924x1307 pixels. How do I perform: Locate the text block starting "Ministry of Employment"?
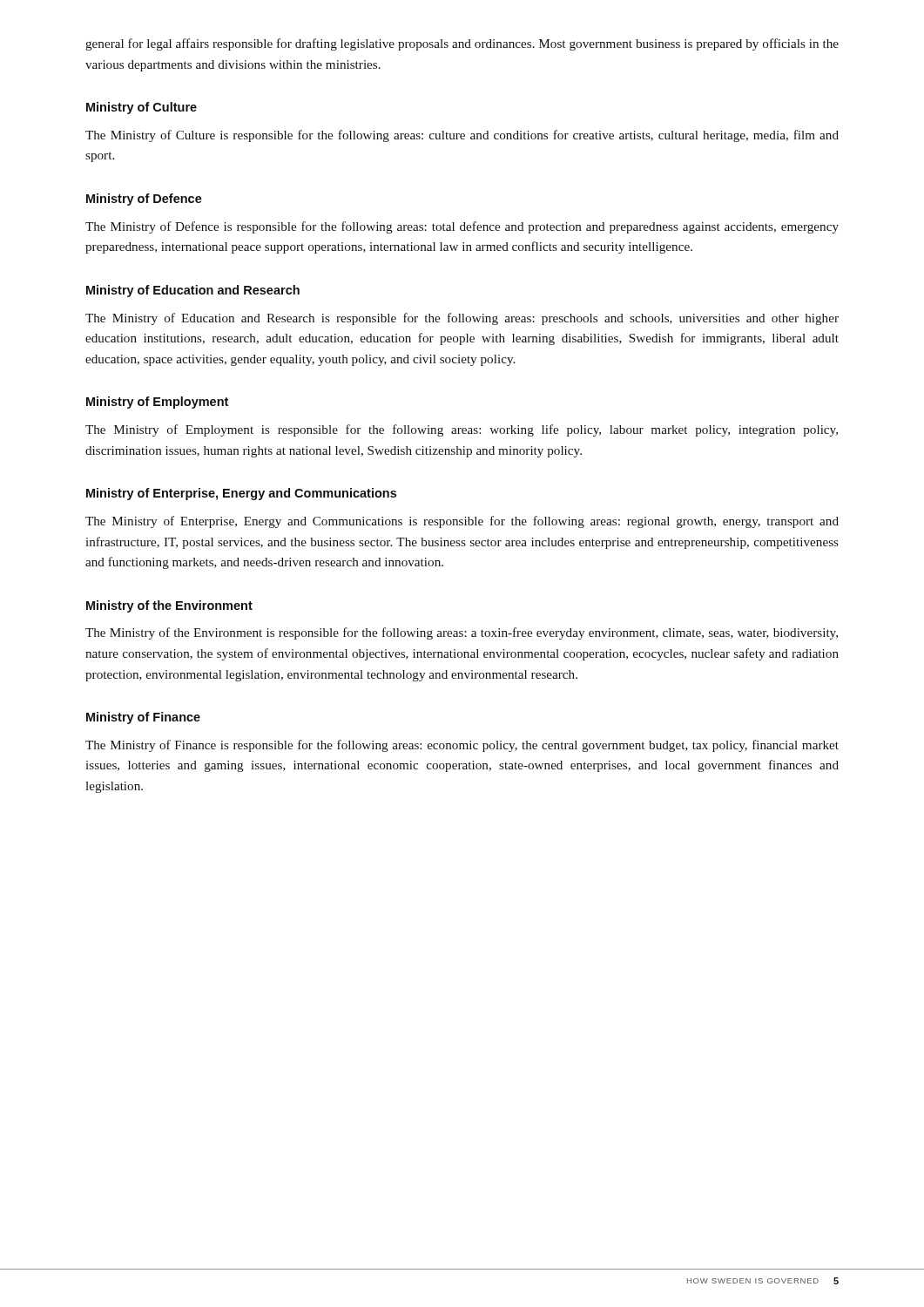click(x=157, y=402)
